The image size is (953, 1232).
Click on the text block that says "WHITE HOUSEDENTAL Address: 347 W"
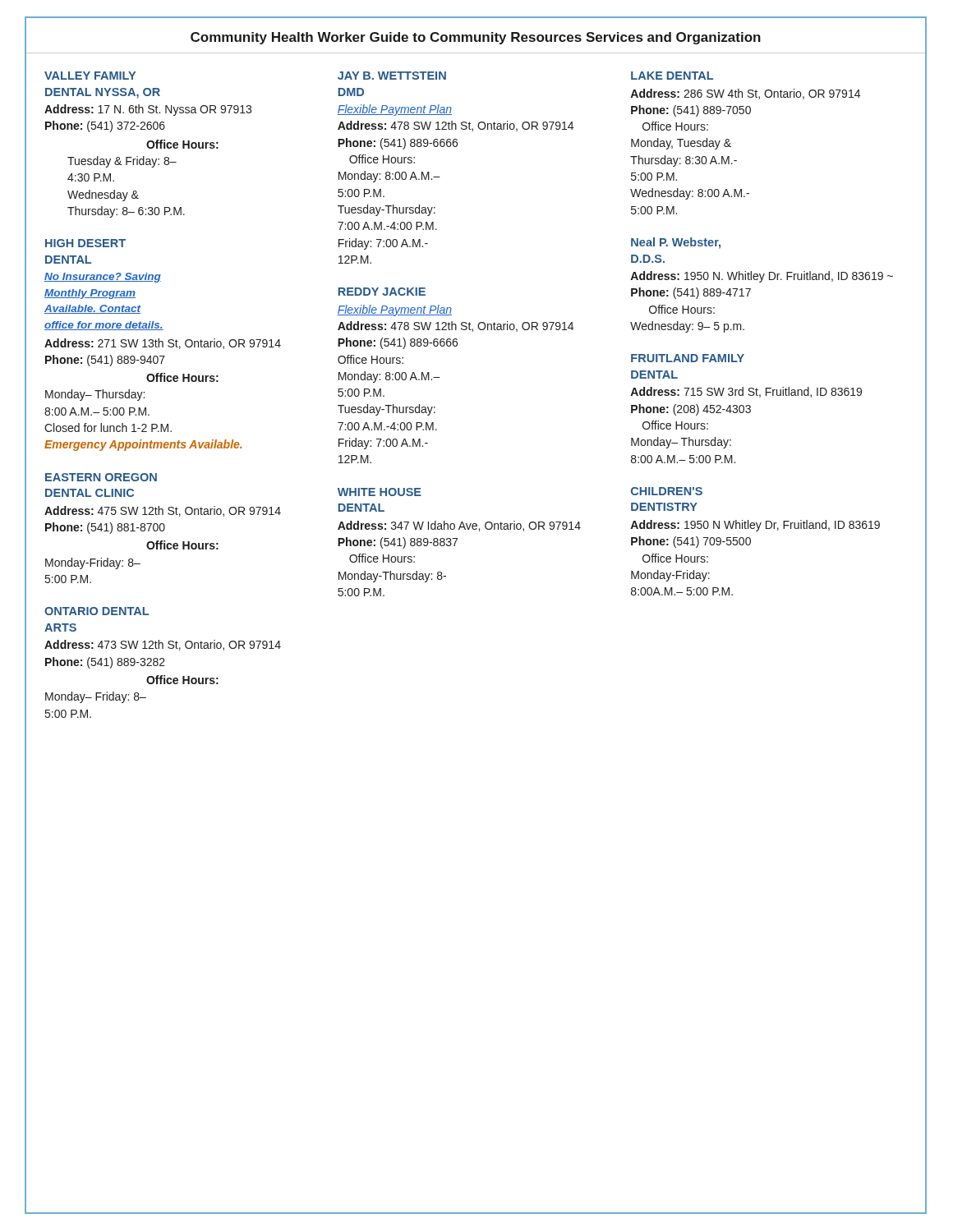[476, 542]
